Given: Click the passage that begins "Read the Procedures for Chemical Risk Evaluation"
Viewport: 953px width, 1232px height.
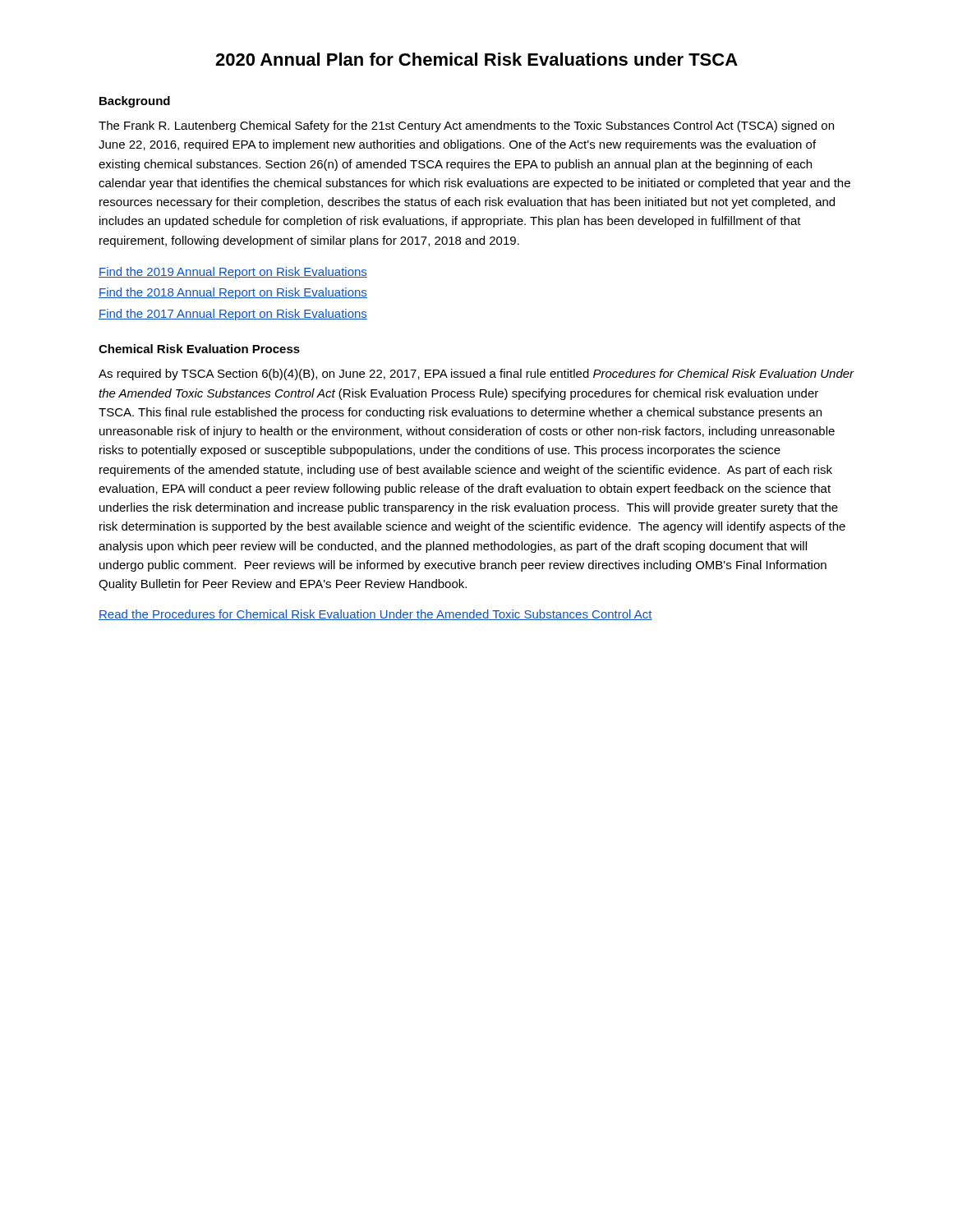Looking at the screenshot, I should pyautogui.click(x=375, y=614).
